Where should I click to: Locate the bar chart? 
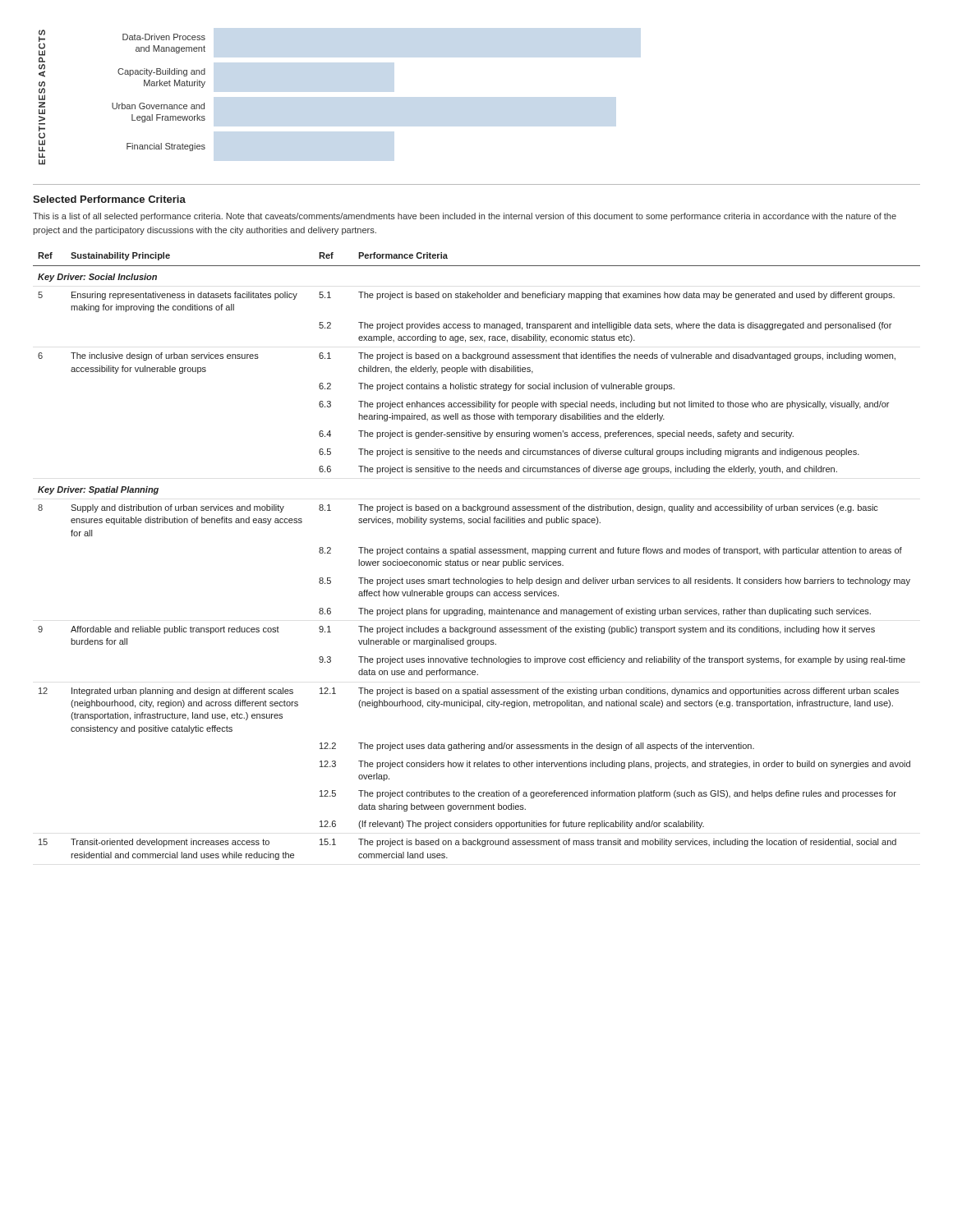(476, 97)
